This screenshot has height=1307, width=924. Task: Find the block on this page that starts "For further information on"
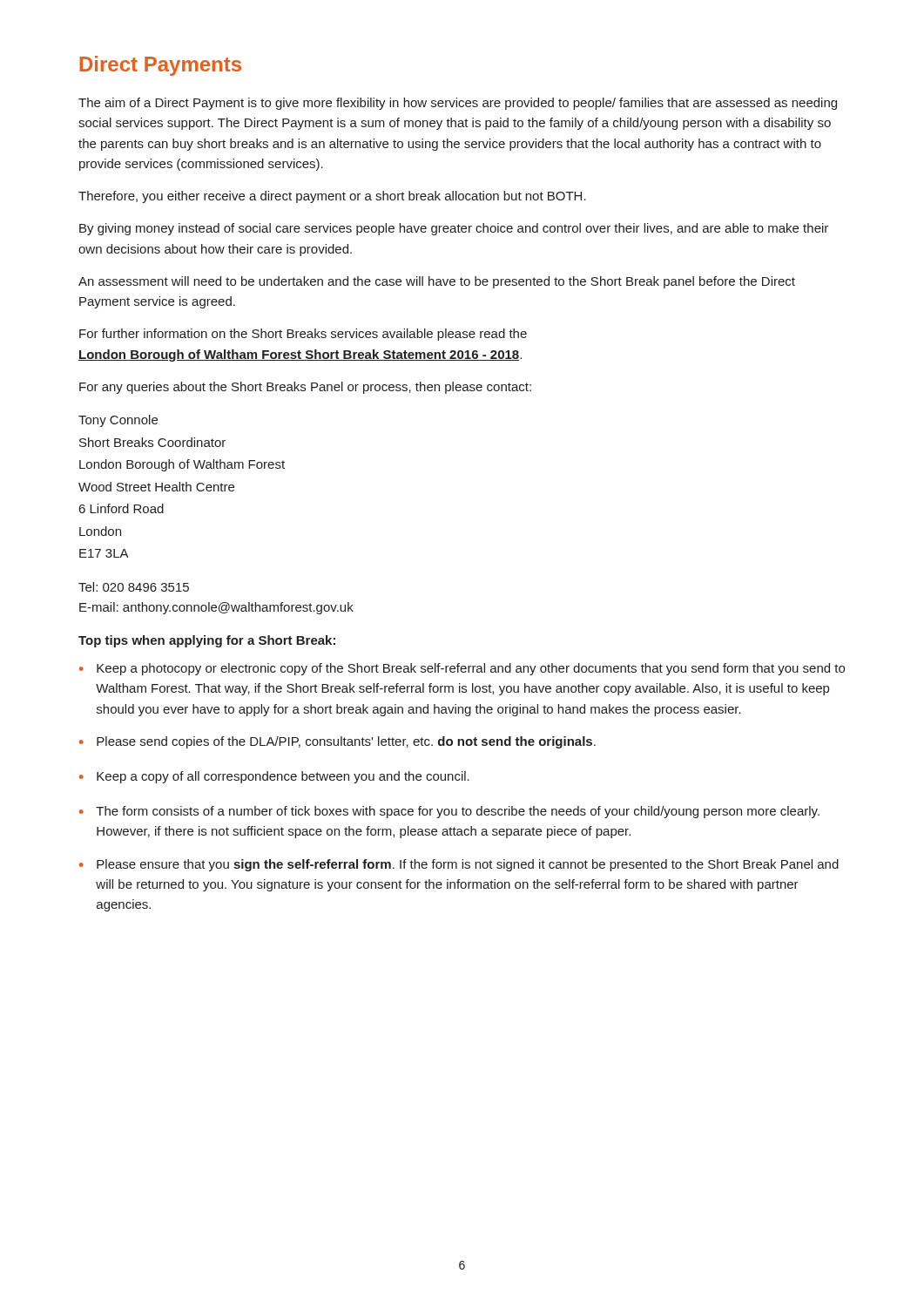point(303,344)
